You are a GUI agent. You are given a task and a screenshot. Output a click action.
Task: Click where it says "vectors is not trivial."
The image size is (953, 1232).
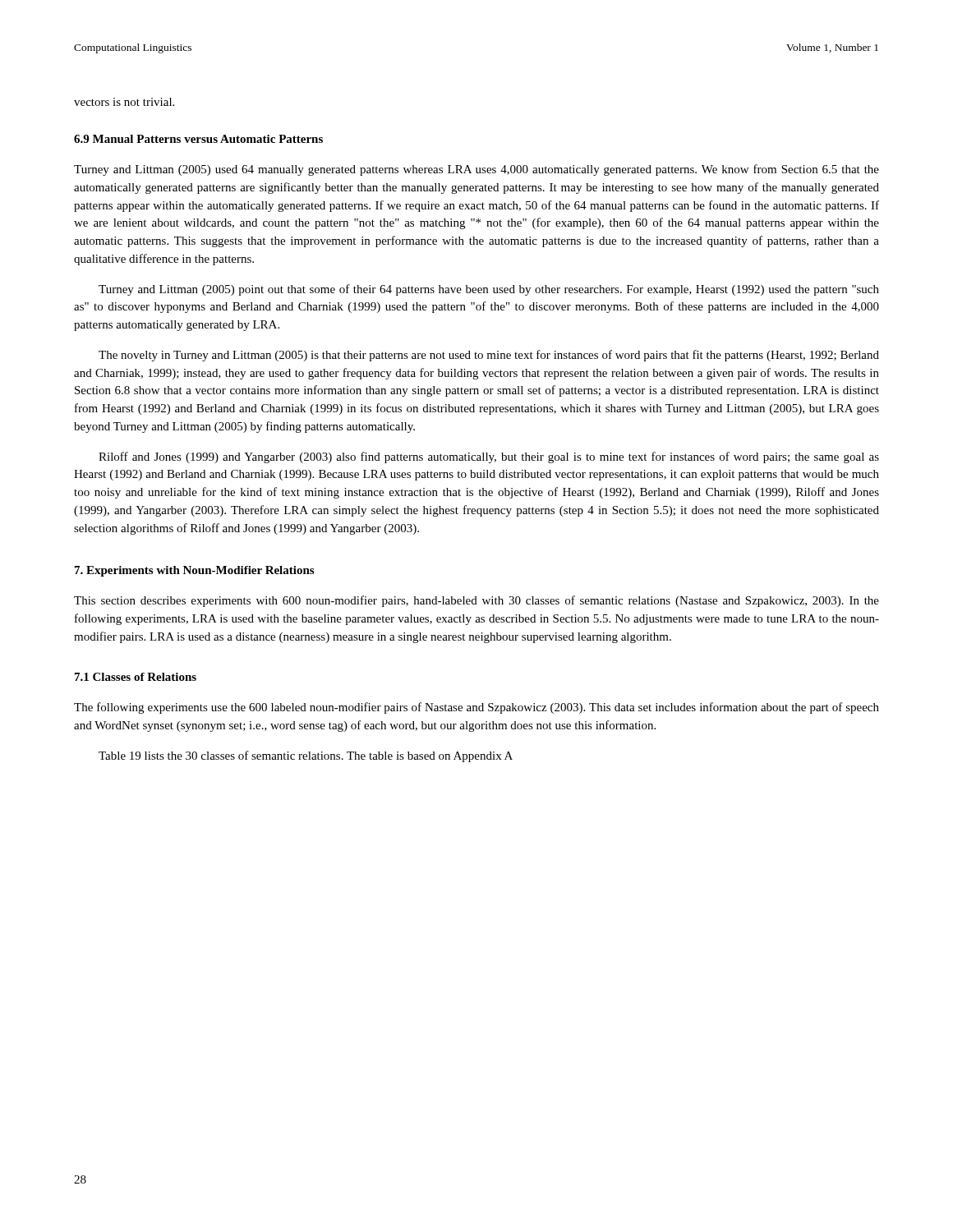pos(124,102)
